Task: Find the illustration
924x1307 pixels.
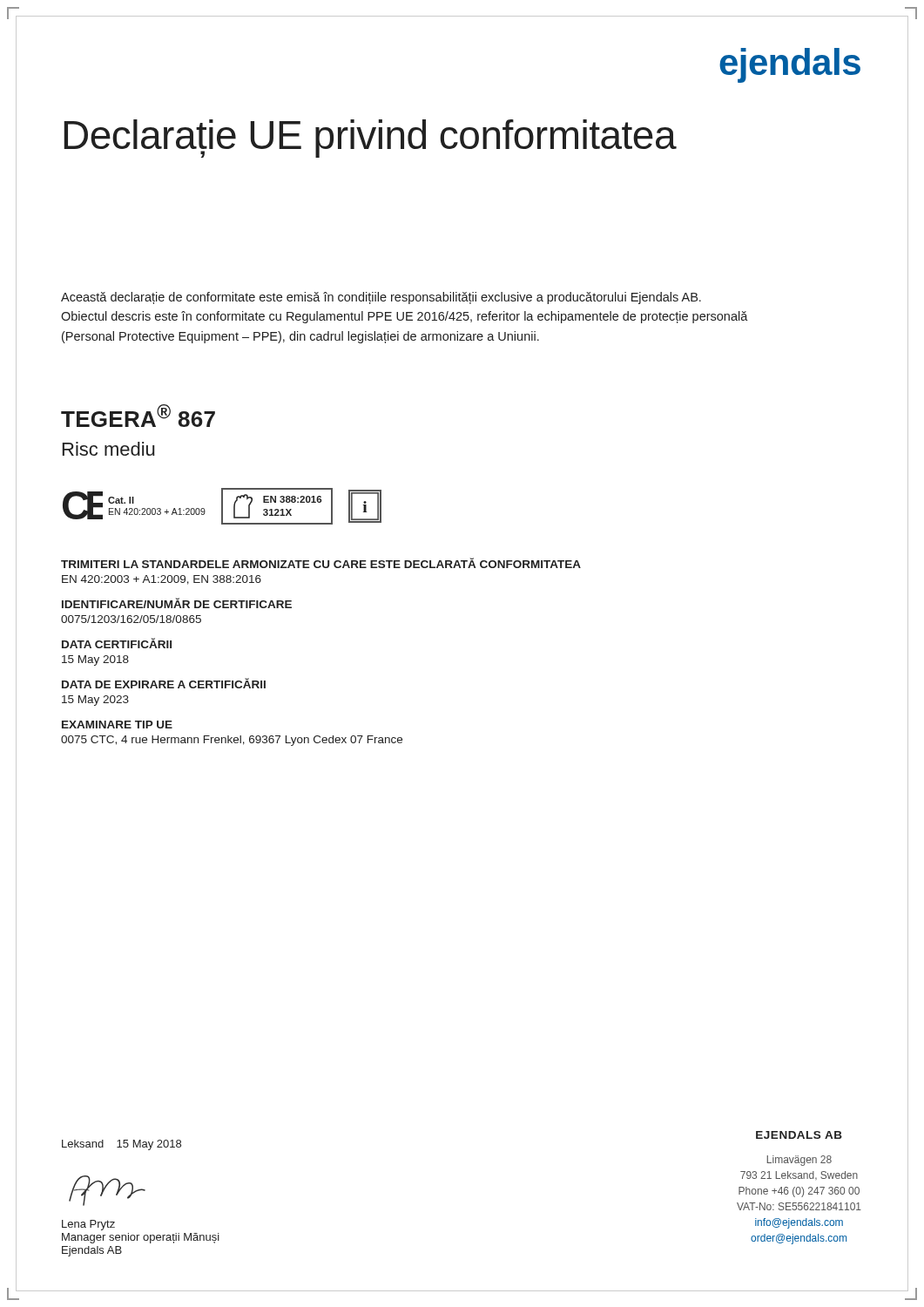Action: click(x=140, y=1187)
